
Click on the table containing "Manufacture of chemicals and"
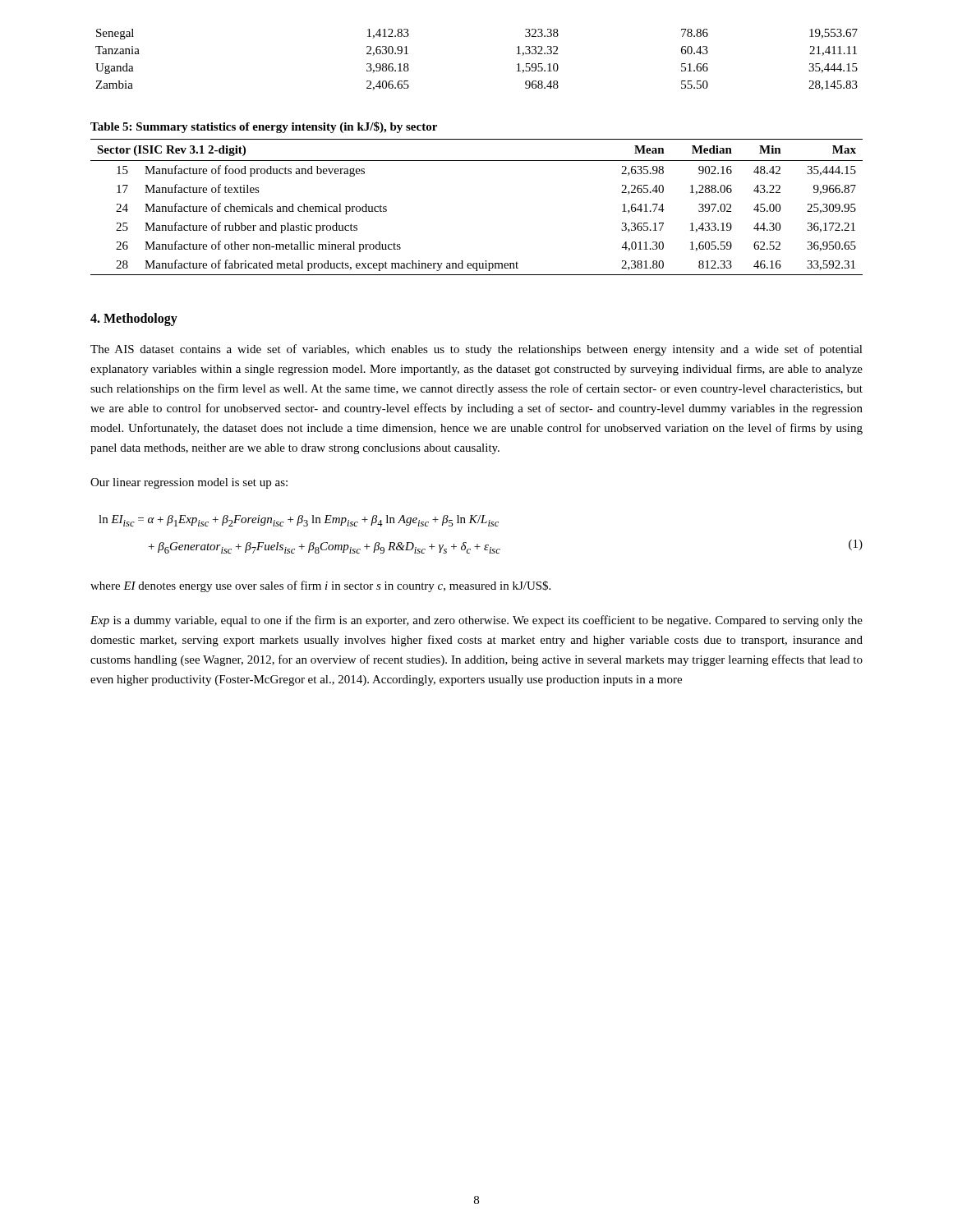click(x=476, y=207)
